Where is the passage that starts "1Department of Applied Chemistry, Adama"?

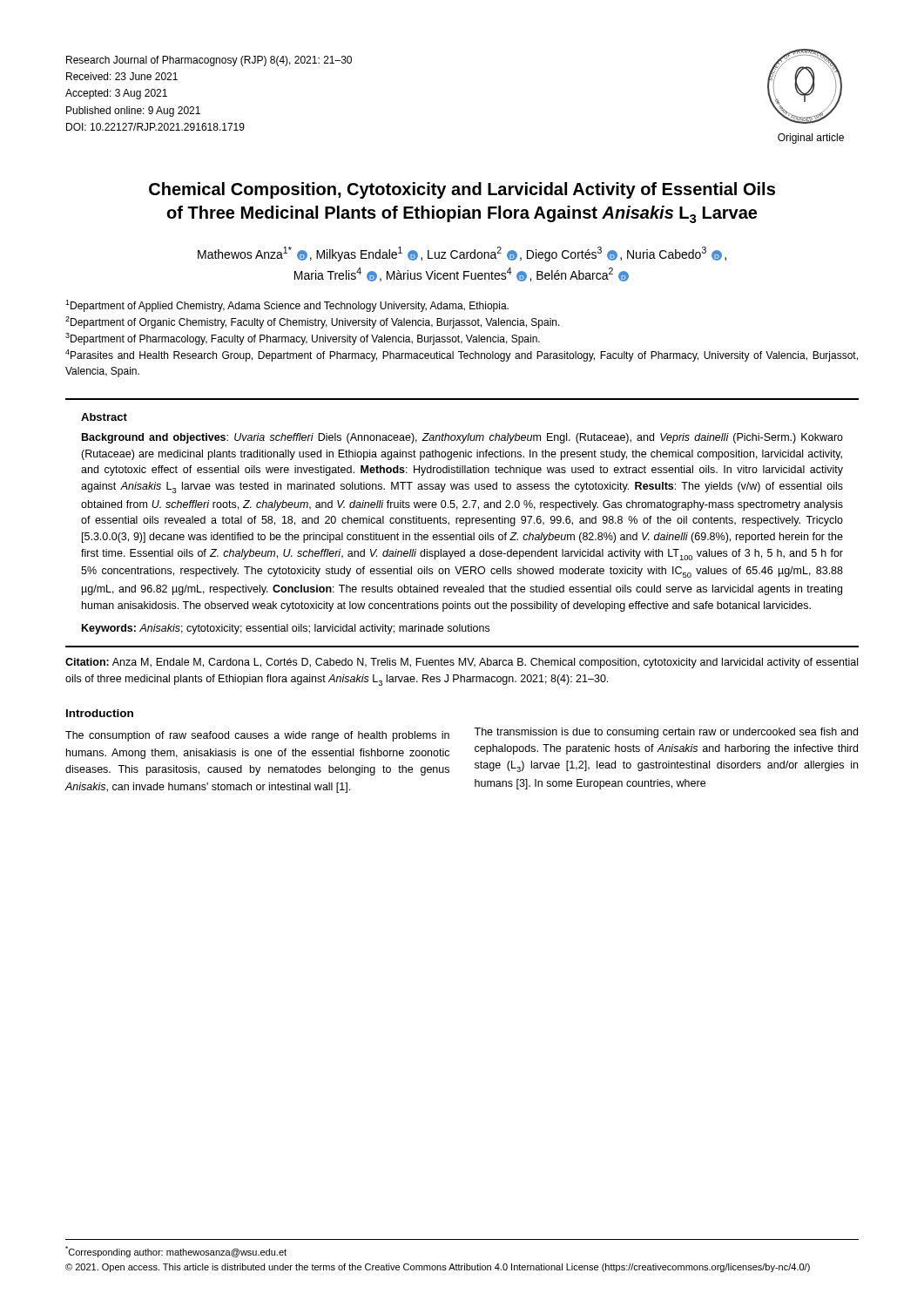[462, 338]
